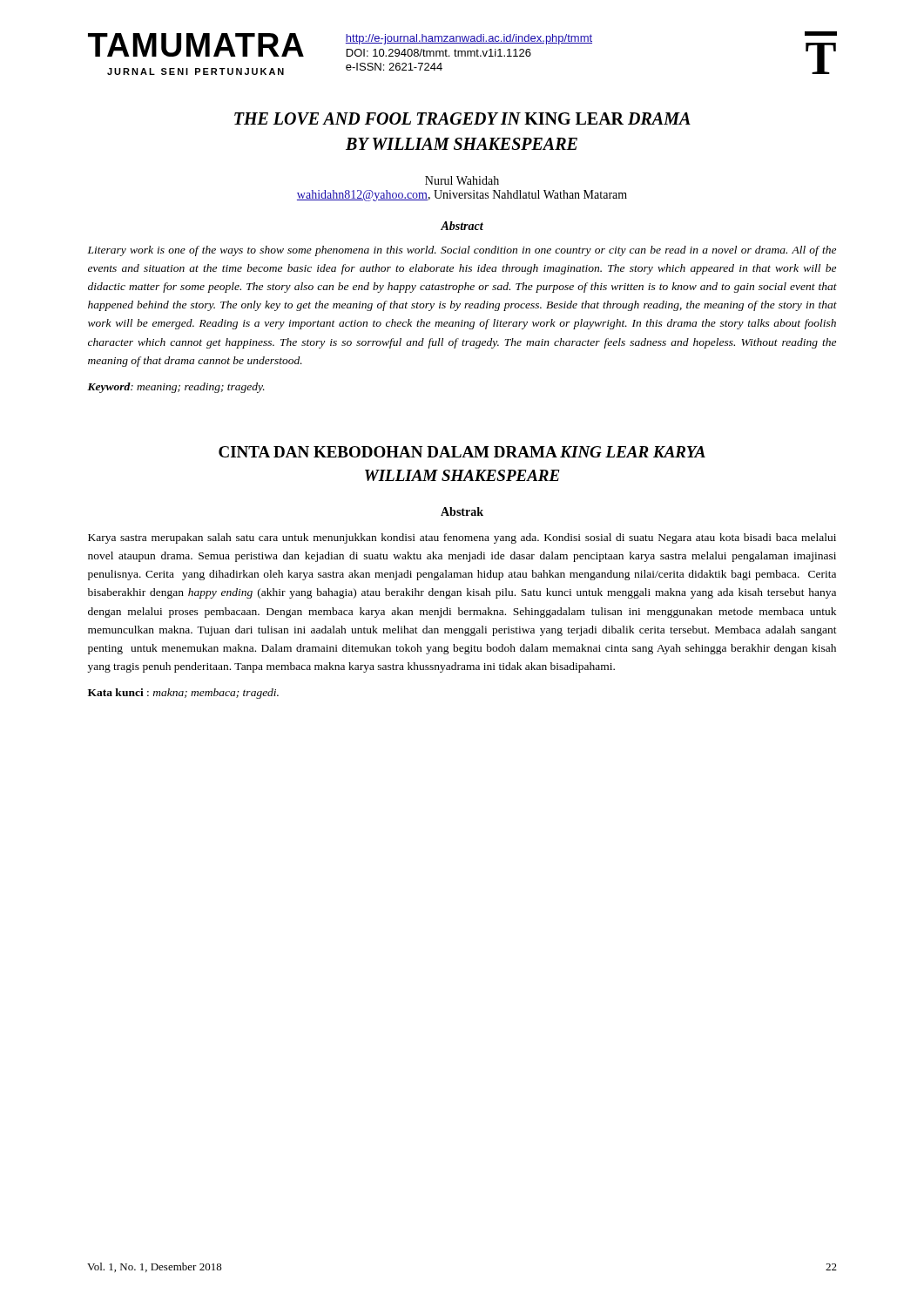Viewport: 924px width, 1307px height.
Task: Navigate to the passage starting "Literary work is one of"
Action: click(x=462, y=305)
